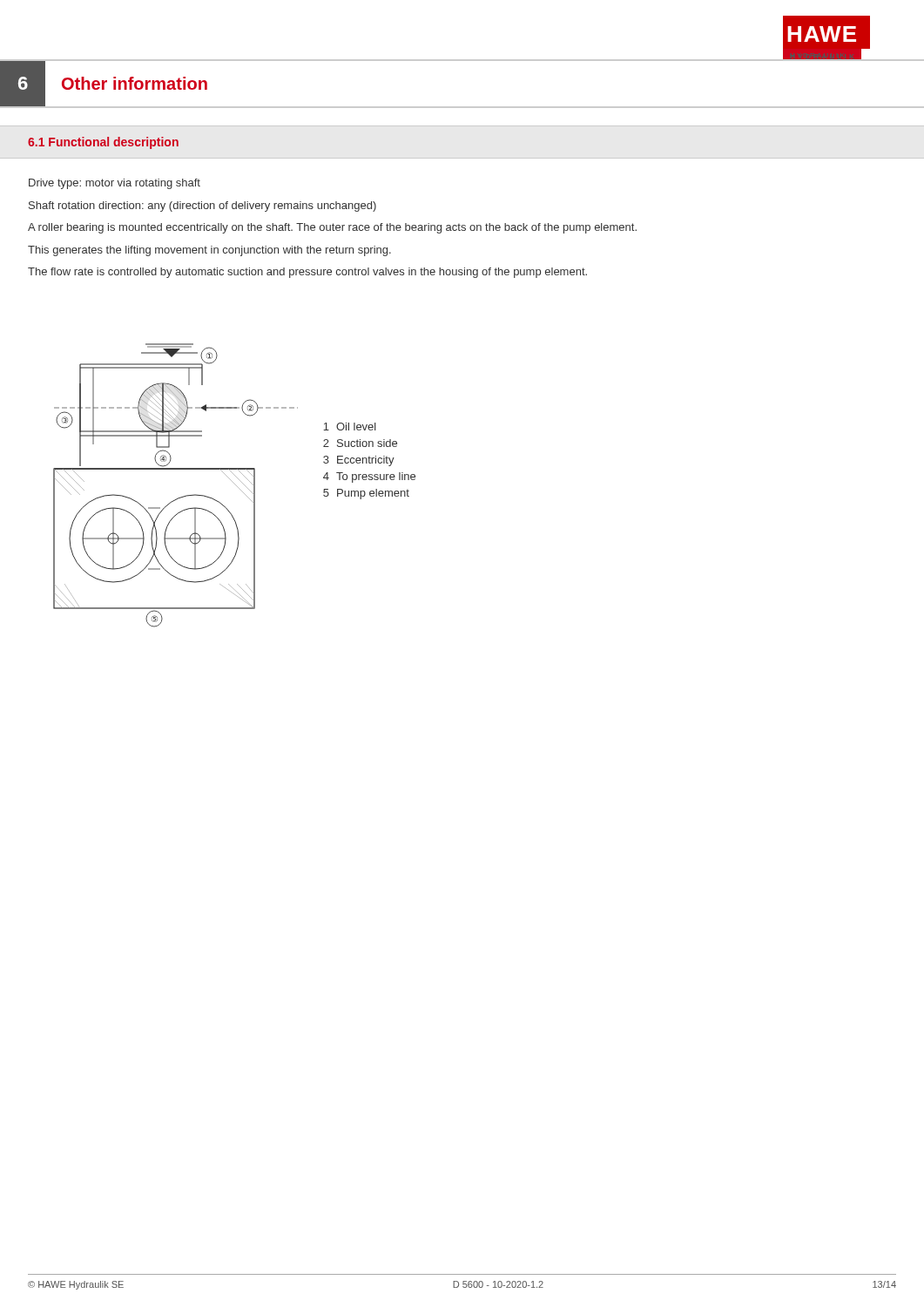Locate the section header that says "6 Other information"
The height and width of the screenshot is (1307, 924).
click(x=104, y=84)
